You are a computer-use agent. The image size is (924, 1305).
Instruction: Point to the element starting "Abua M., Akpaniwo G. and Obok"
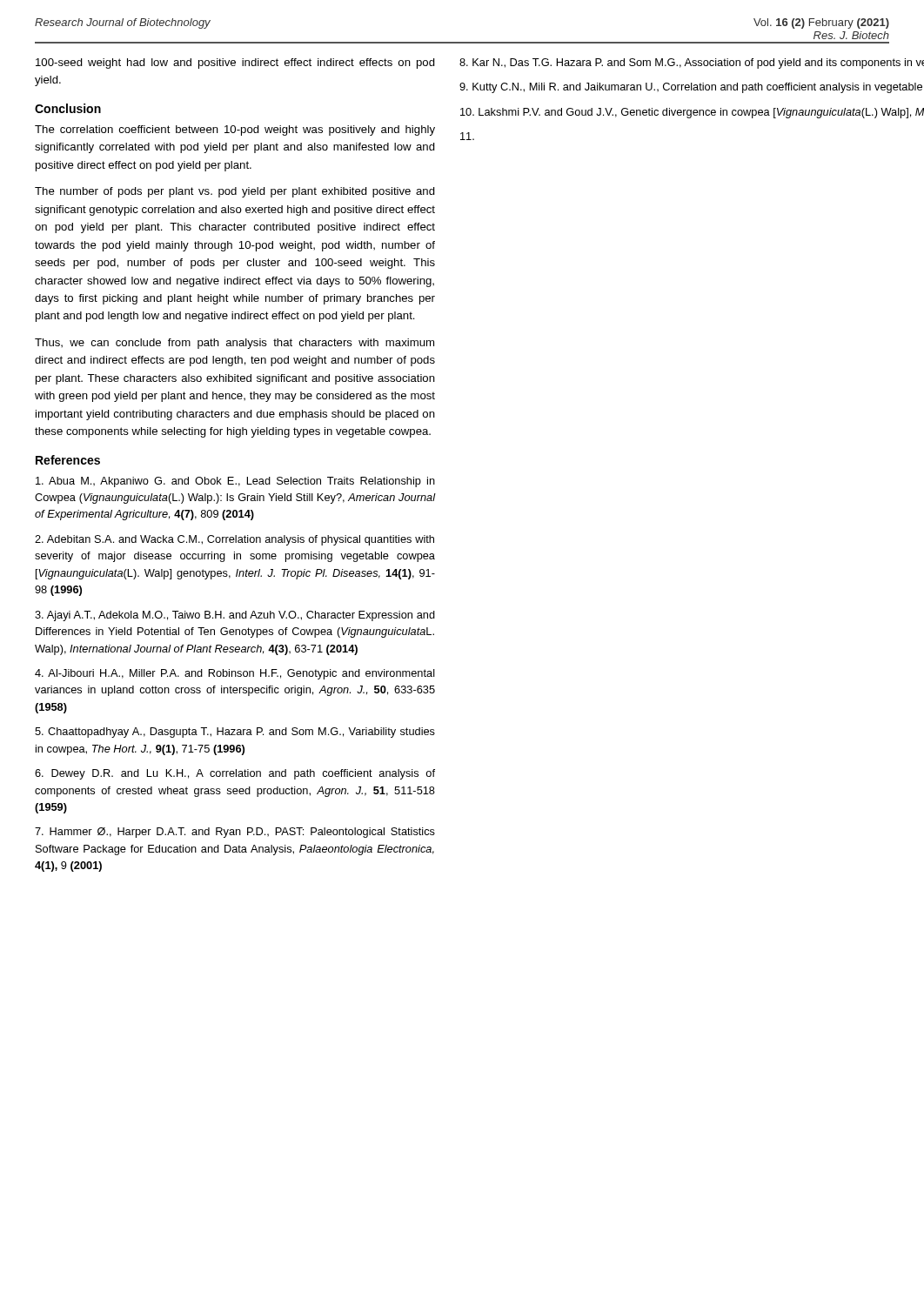point(235,497)
